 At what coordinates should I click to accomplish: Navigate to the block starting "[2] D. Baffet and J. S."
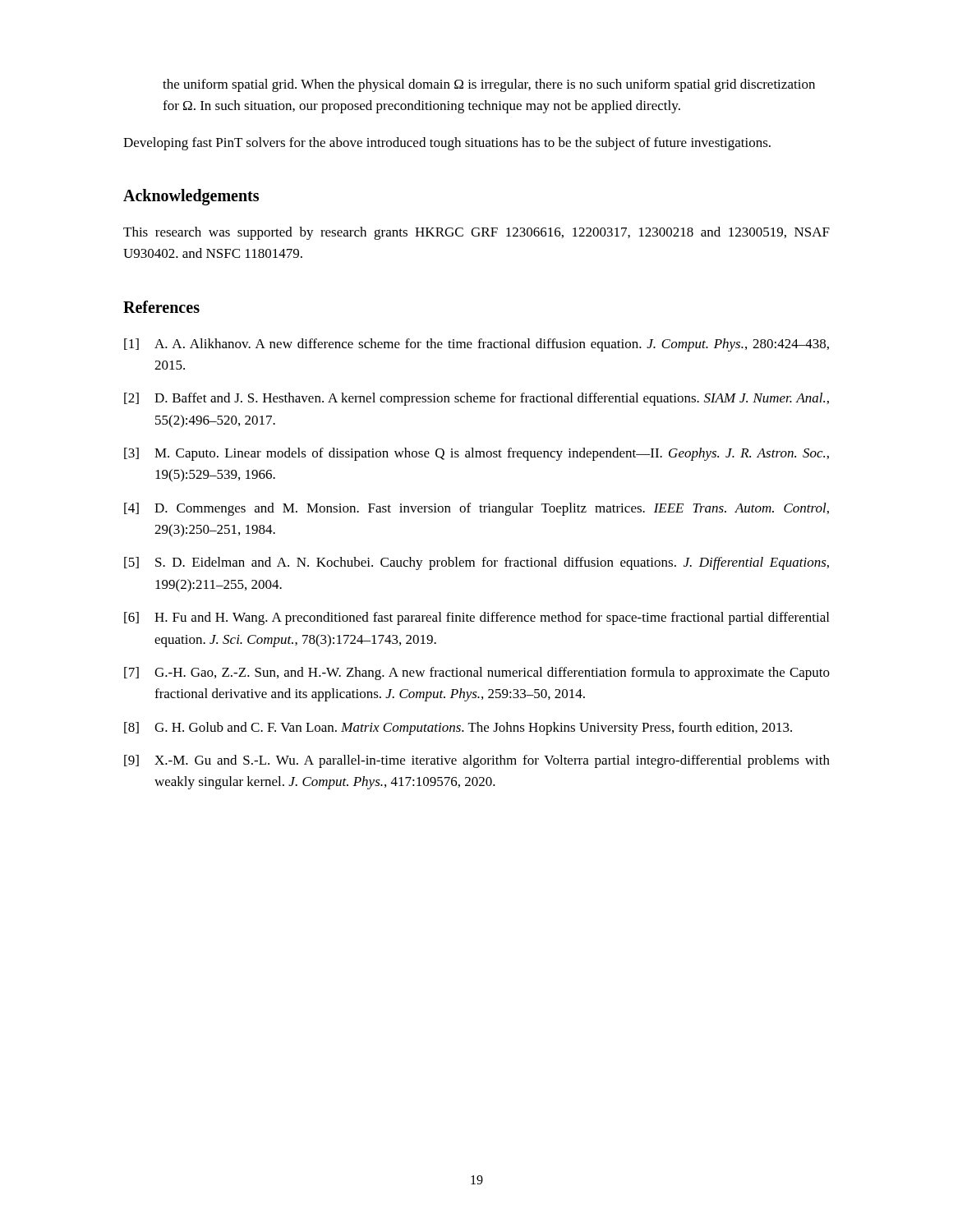coord(476,410)
